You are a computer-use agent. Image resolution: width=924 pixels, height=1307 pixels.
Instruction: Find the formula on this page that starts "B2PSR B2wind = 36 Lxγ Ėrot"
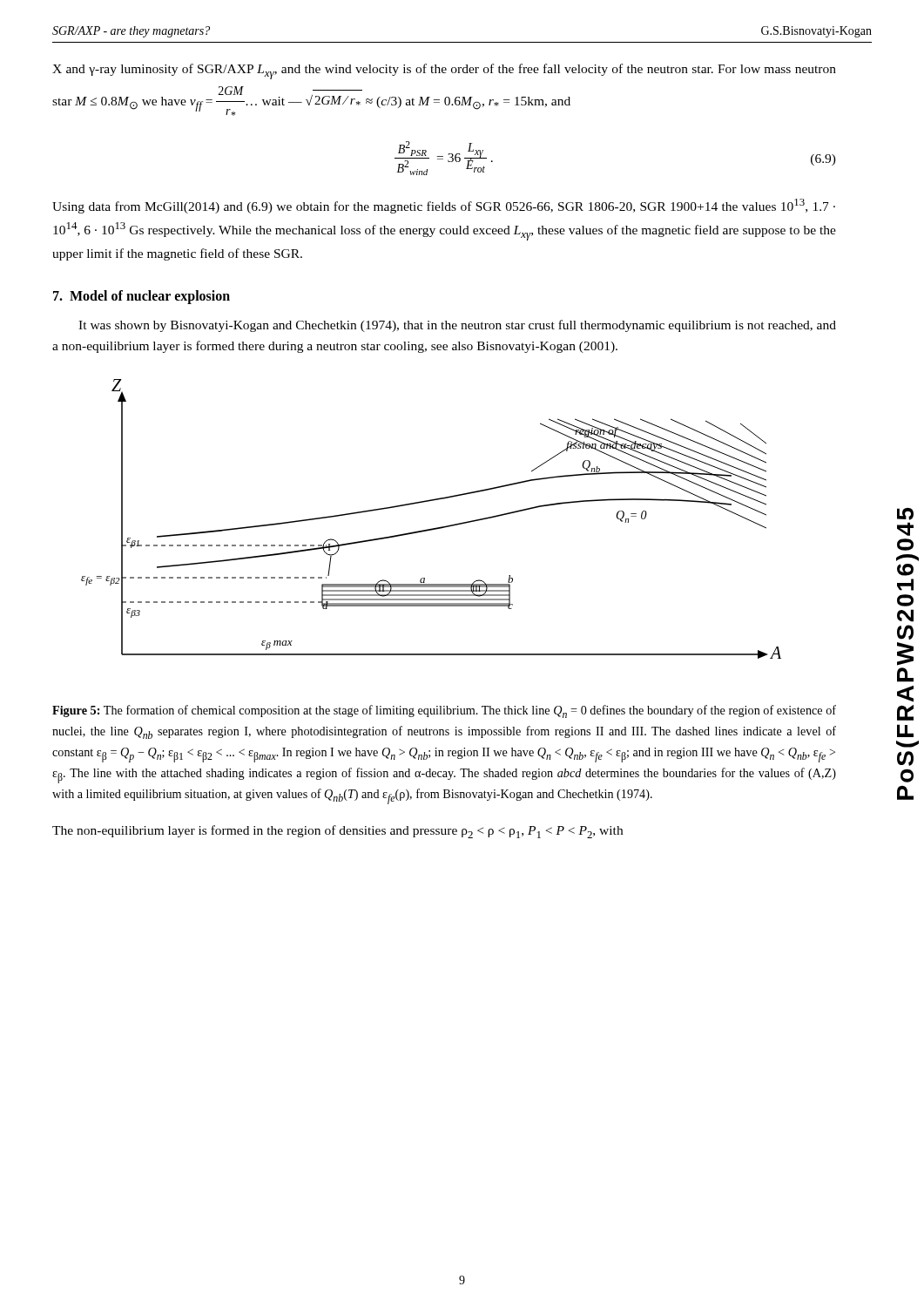(x=411, y=158)
